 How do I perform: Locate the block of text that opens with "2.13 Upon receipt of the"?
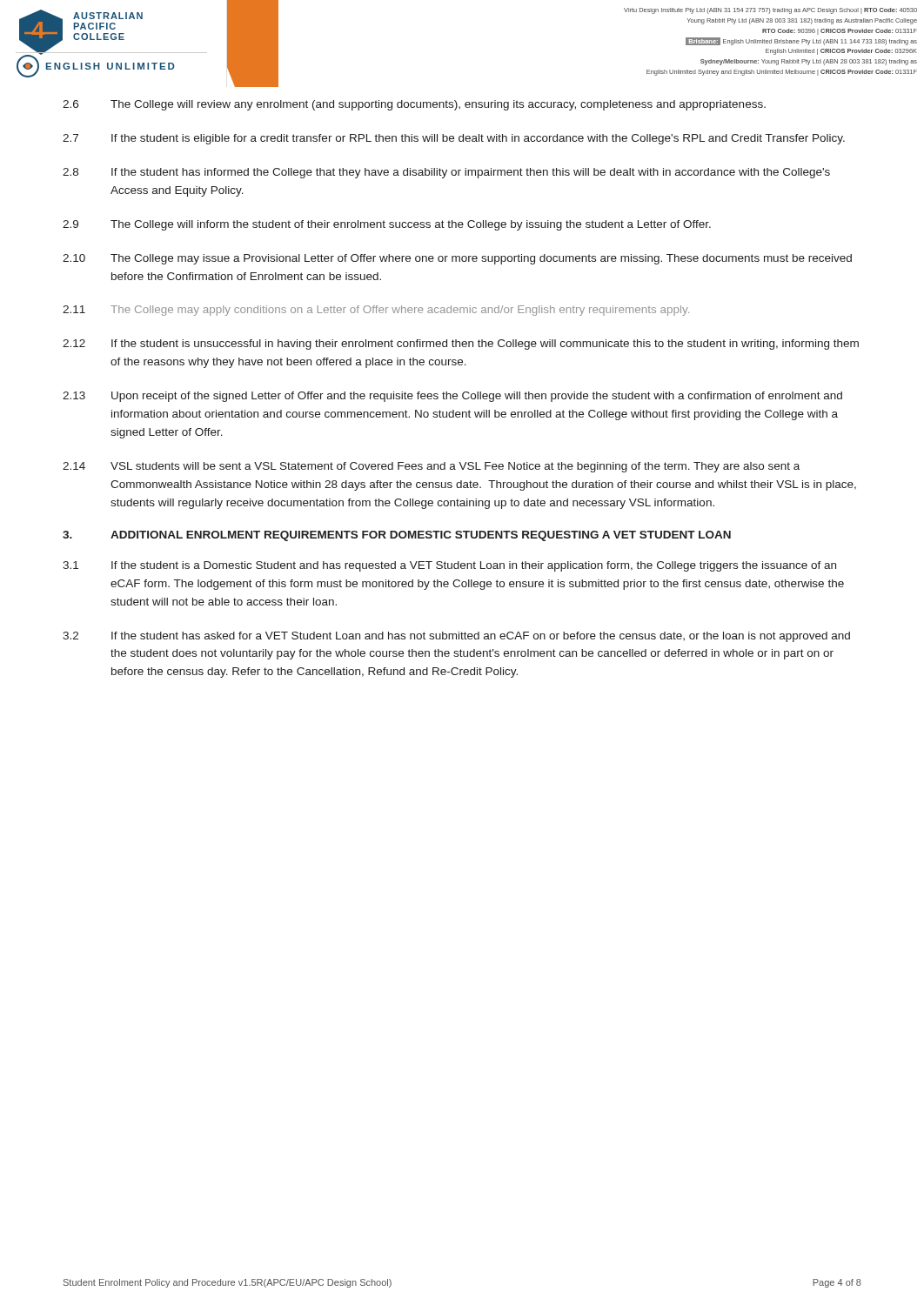click(x=462, y=415)
